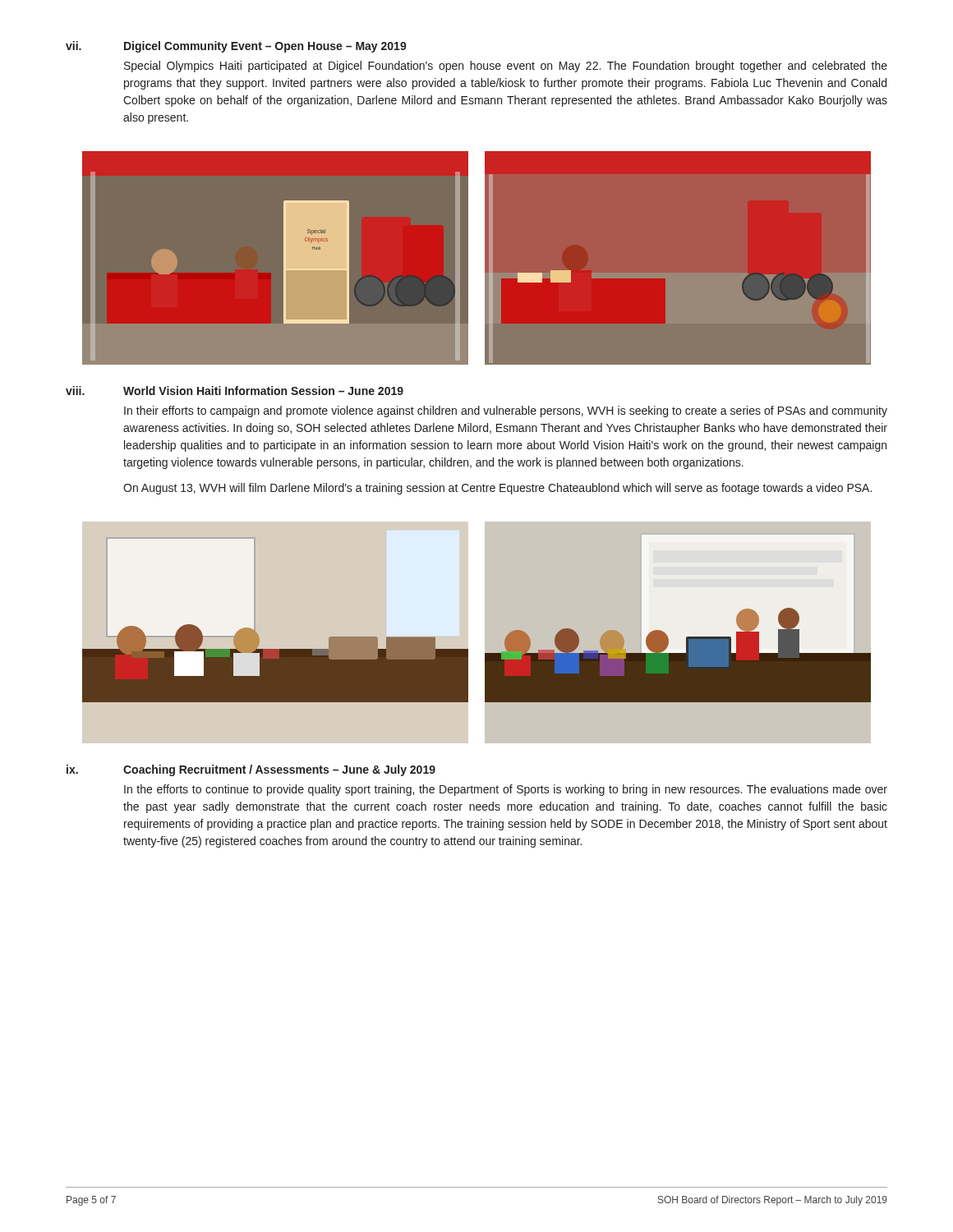
Task: Find the passage starting "ix. Coaching Recruitment / Assessments"
Action: (476, 811)
